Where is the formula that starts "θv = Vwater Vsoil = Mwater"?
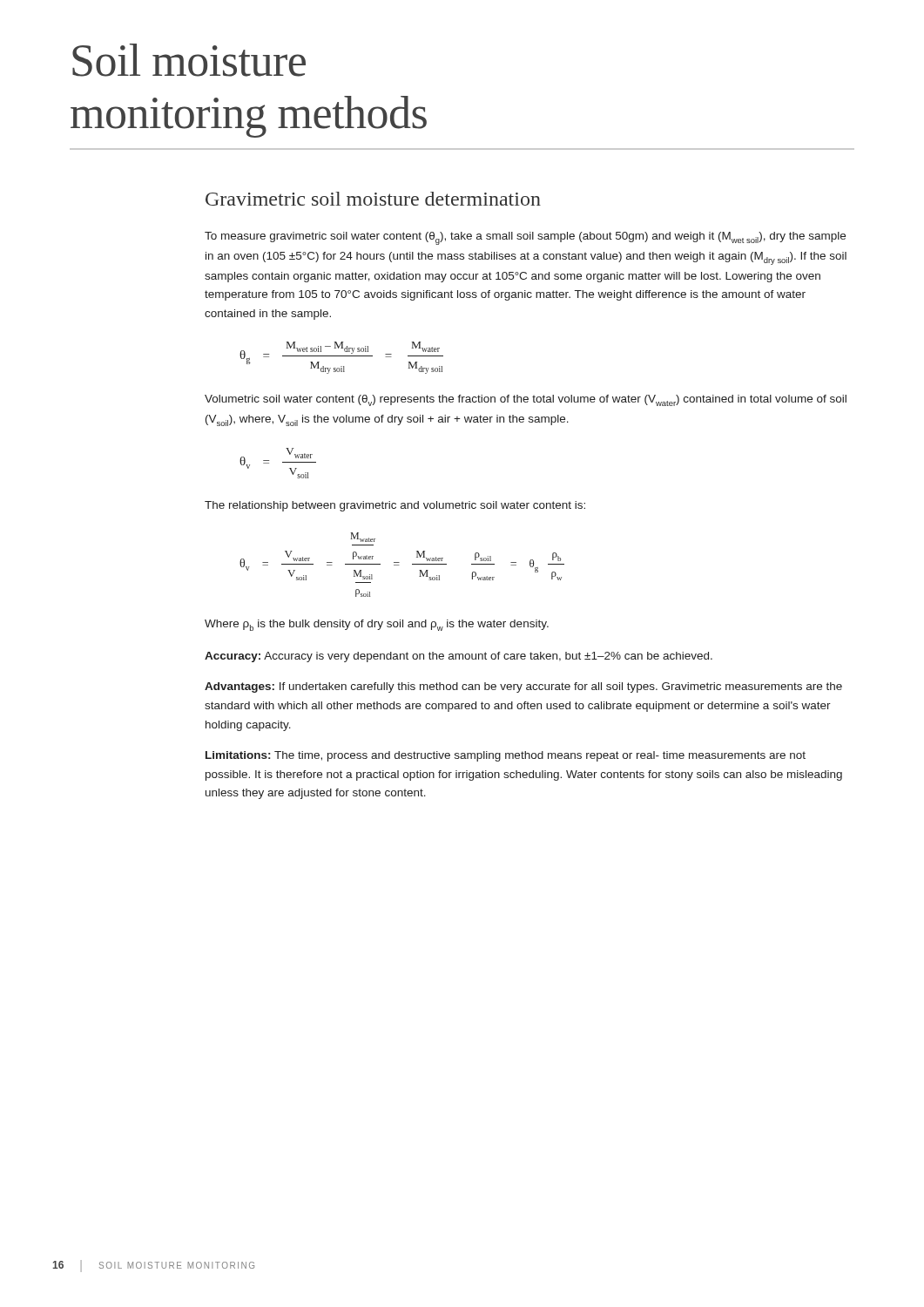 pos(547,564)
